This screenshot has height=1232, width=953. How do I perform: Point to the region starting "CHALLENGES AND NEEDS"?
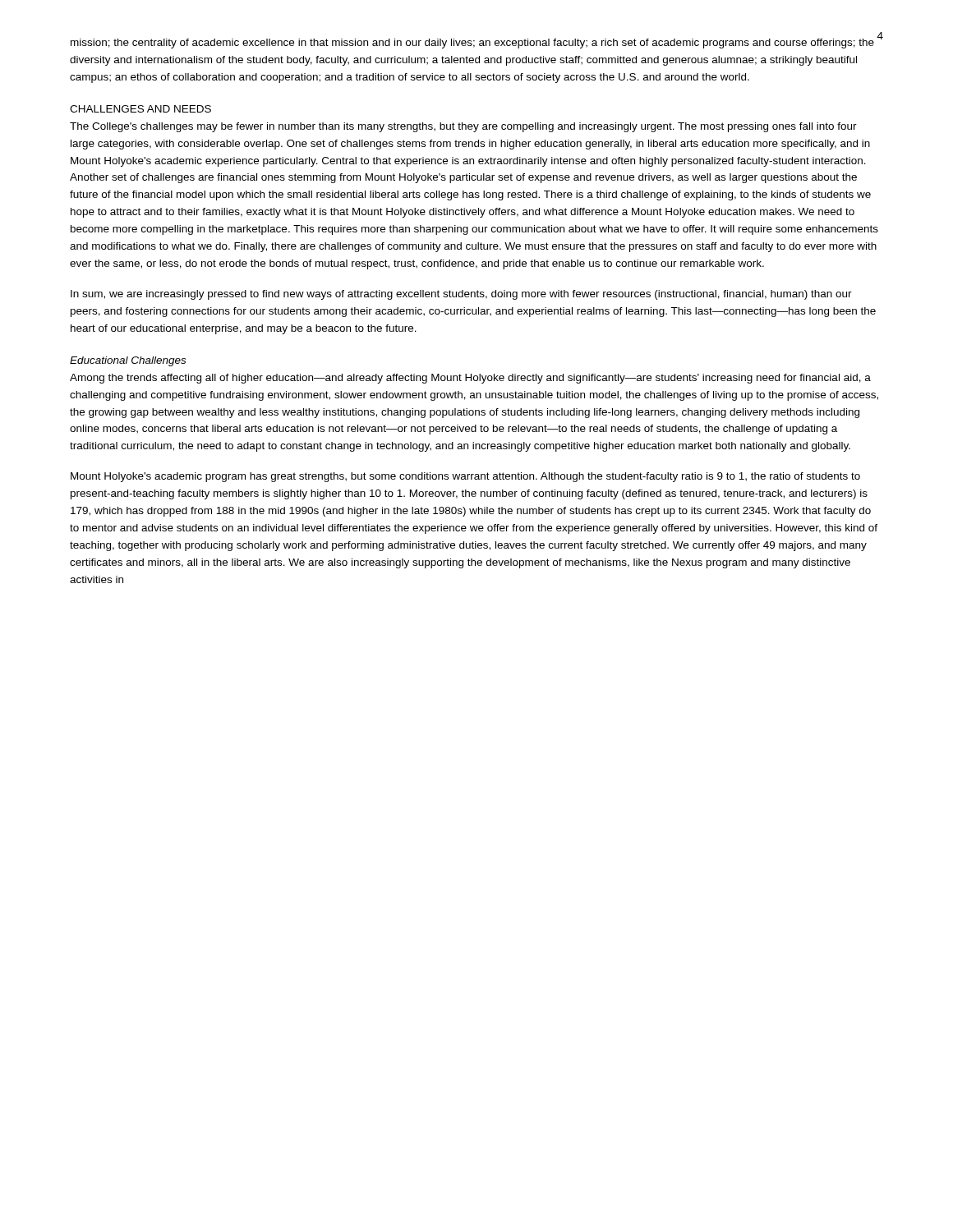141,109
